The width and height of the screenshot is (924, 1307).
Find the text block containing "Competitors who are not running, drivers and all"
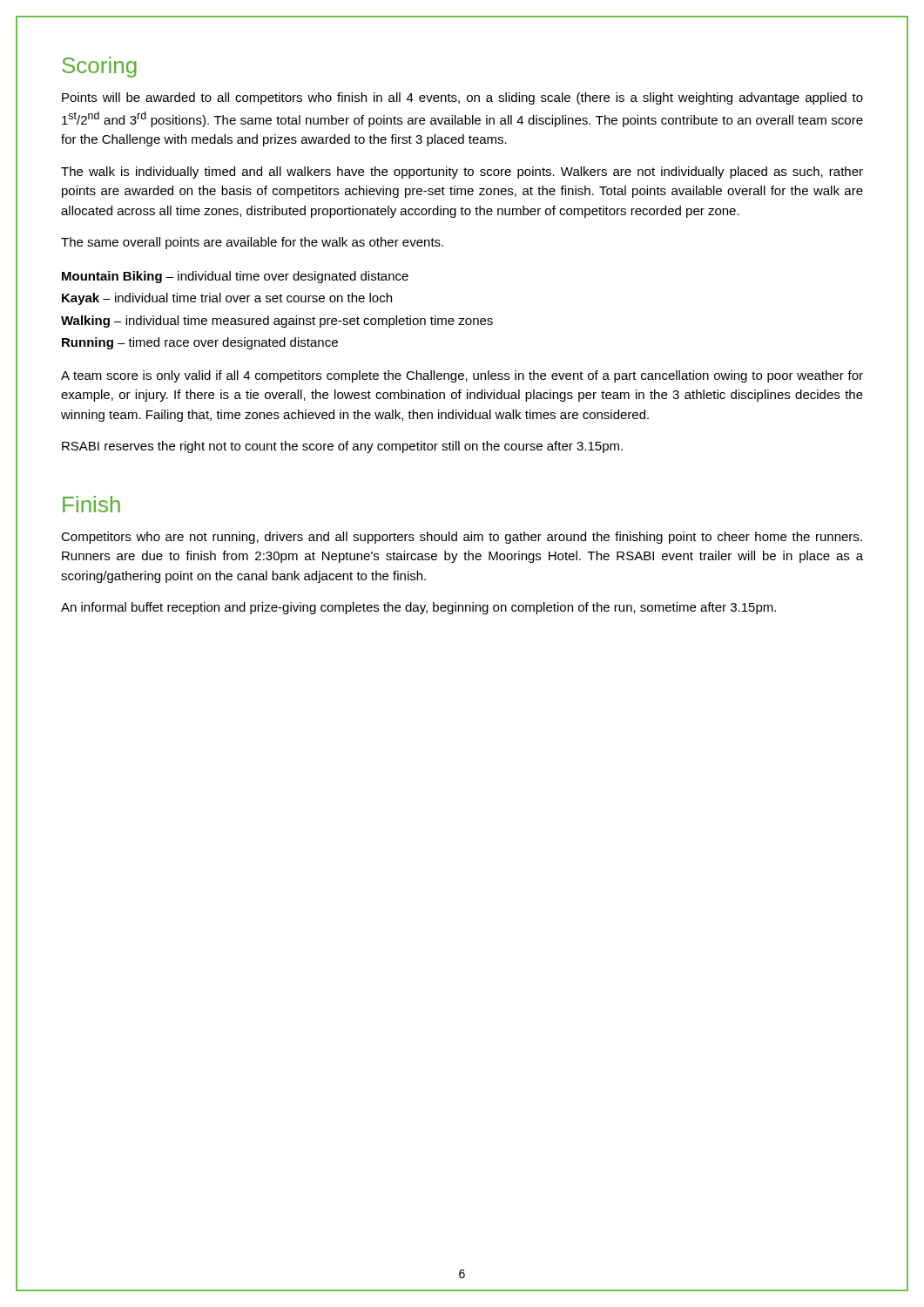pos(462,556)
